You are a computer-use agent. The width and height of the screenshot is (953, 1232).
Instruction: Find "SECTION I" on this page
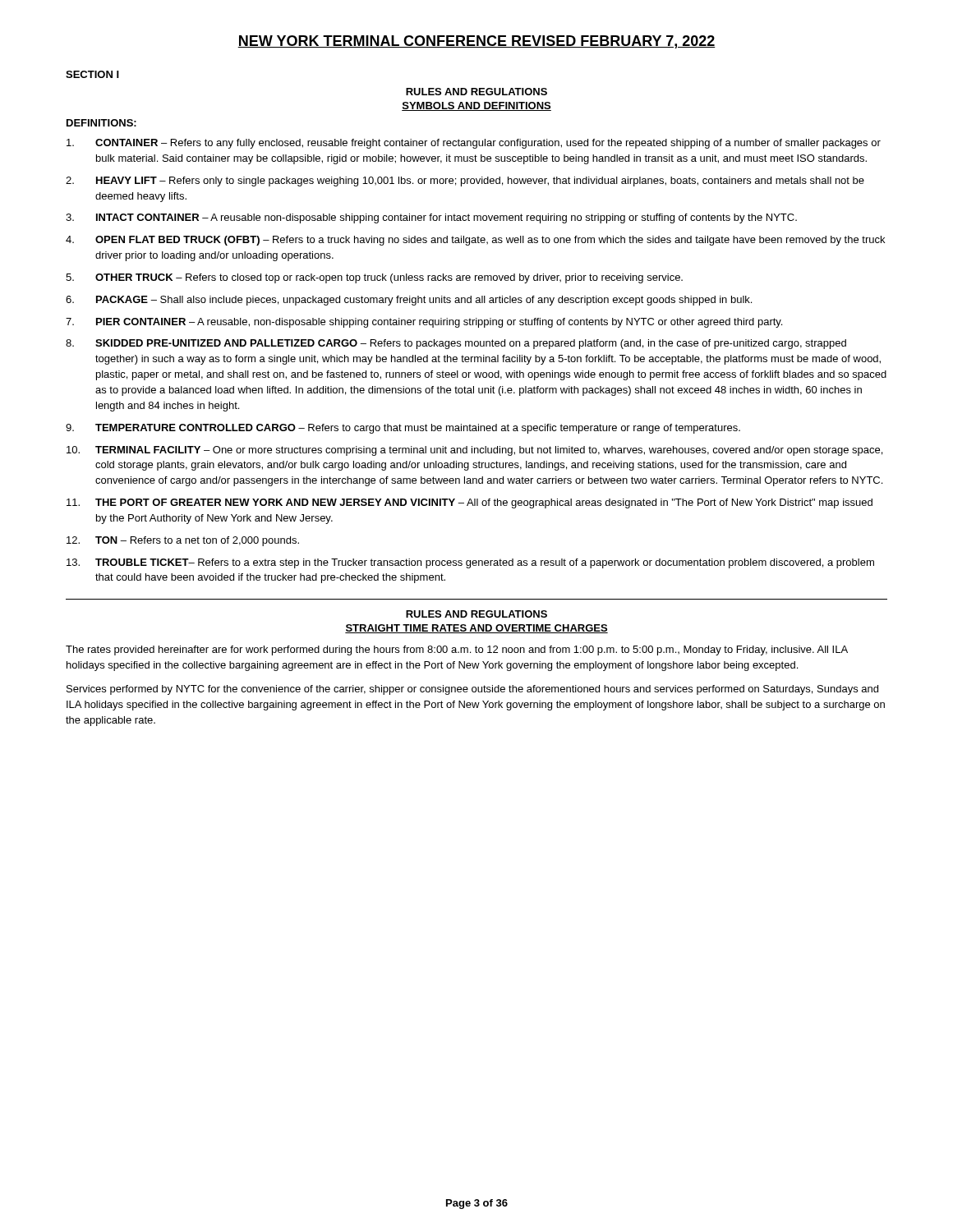[x=92, y=74]
